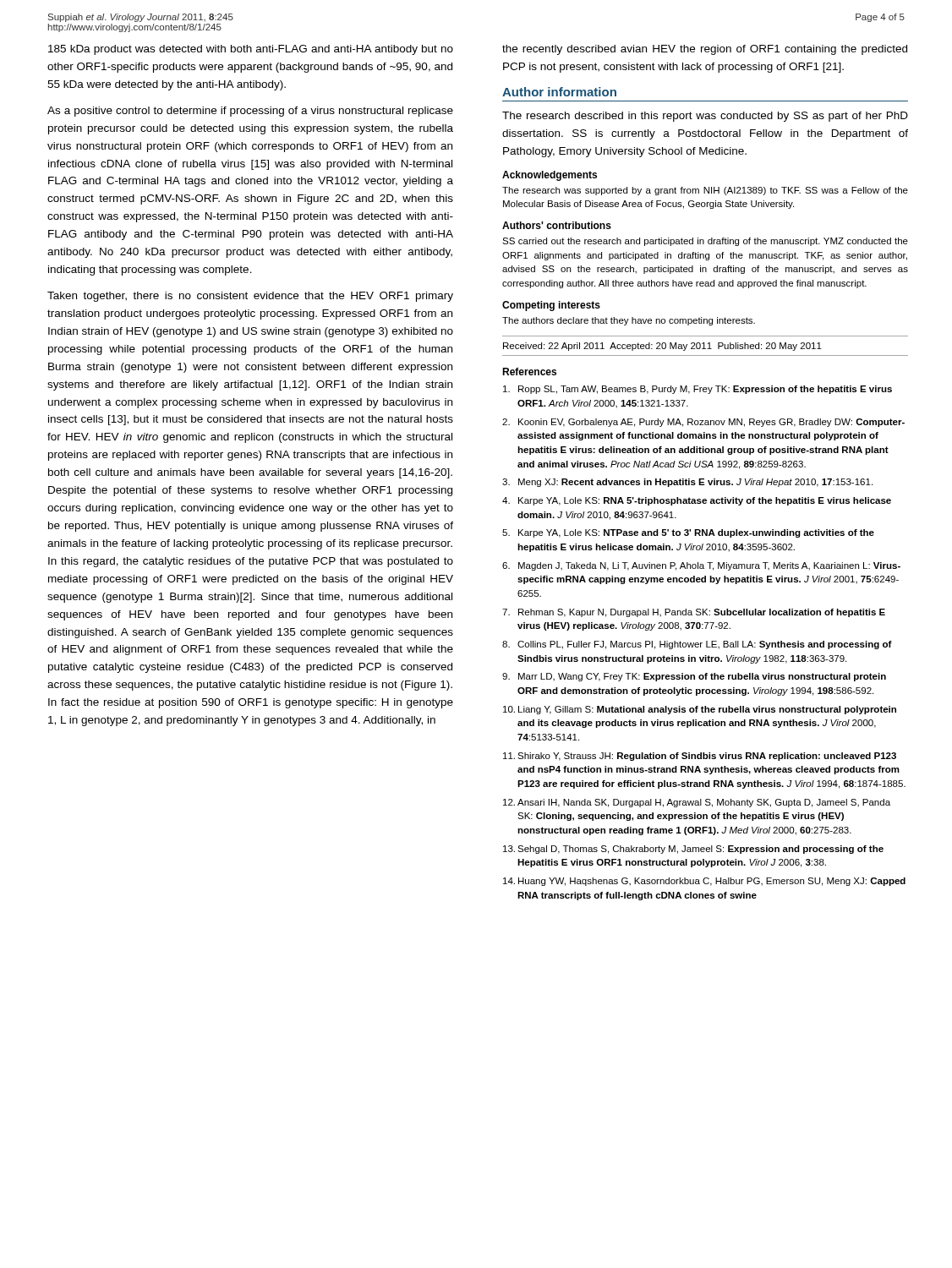Screen dimensions: 1268x952
Task: Find the block on this page that starts "4. Karpe YA, Lole KS: RNA 5'-triphosphatase"
Action: (x=705, y=508)
